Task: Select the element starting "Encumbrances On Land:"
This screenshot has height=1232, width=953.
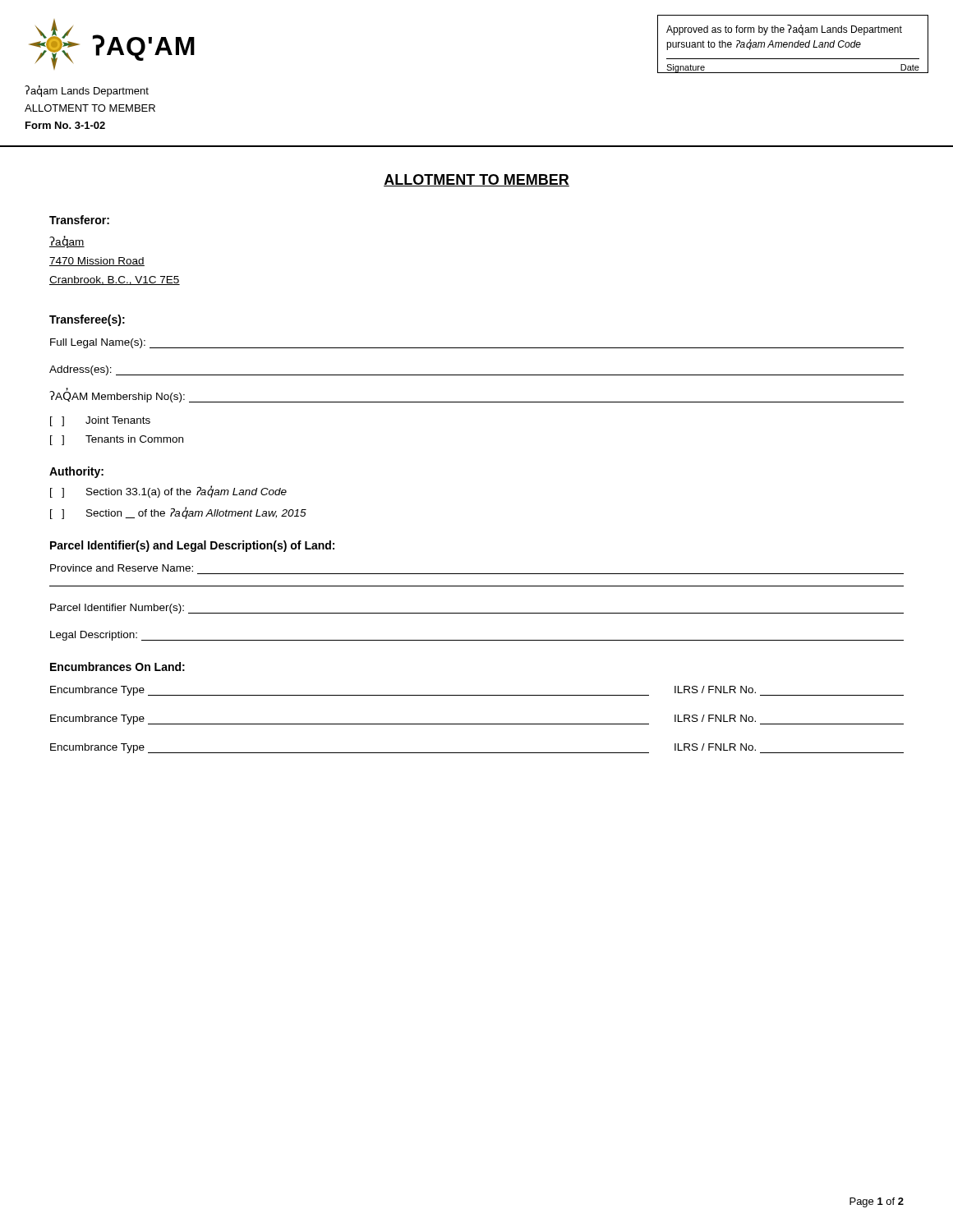Action: (117, 667)
